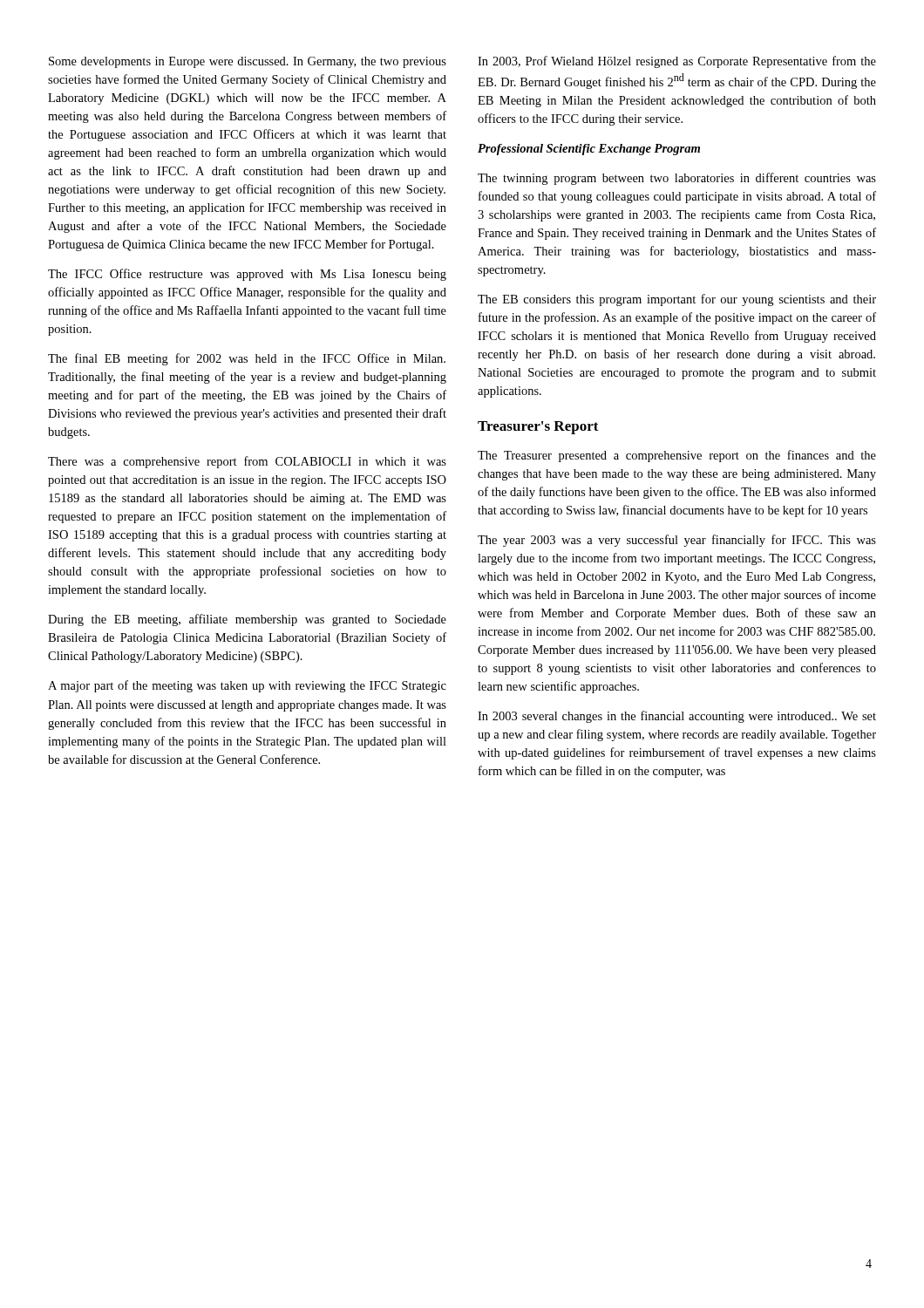Find the region starting "The final EB meeting for 2002"
Viewport: 924px width, 1308px height.
tap(247, 396)
